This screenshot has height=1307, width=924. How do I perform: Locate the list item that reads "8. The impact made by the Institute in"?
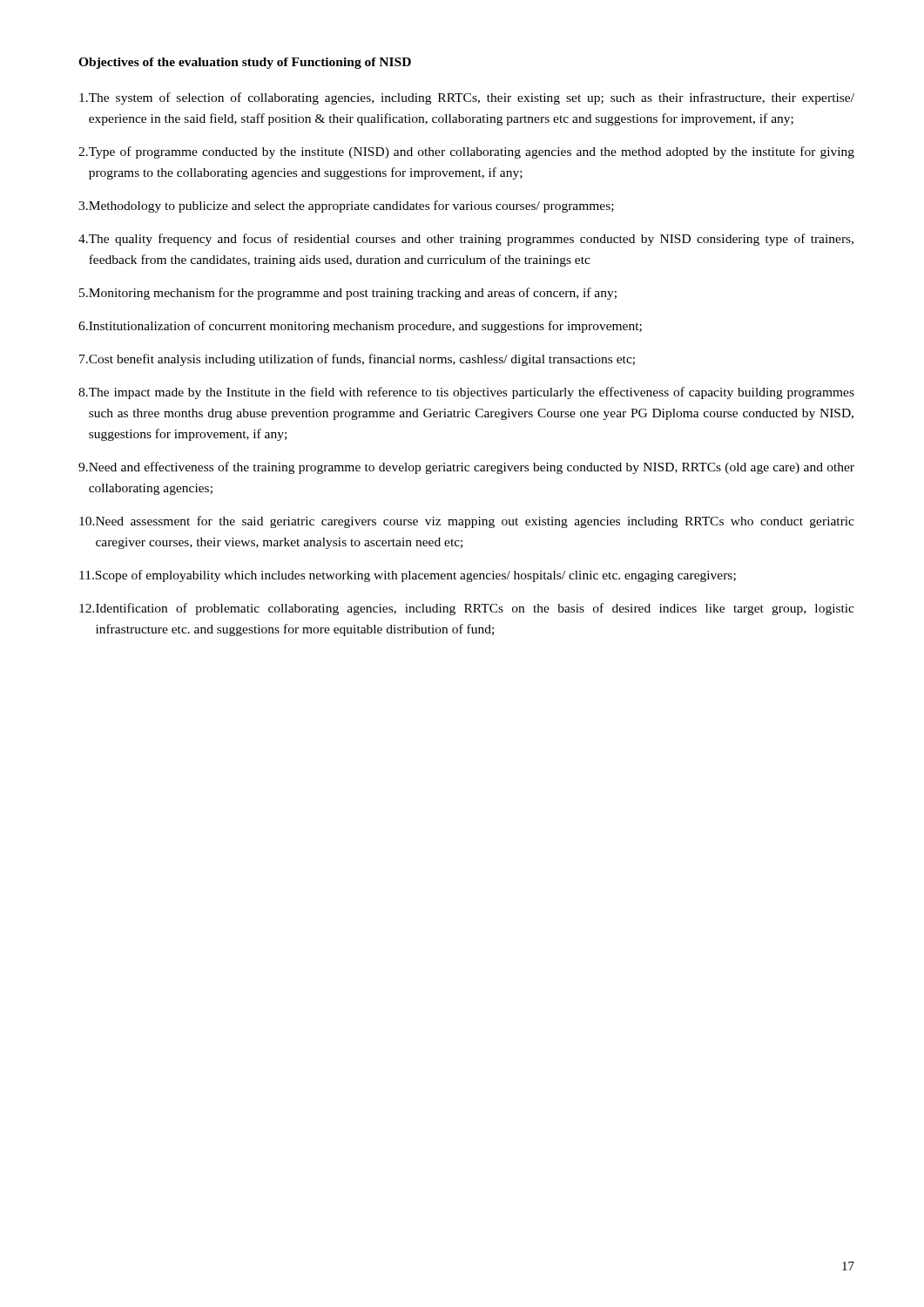(466, 413)
